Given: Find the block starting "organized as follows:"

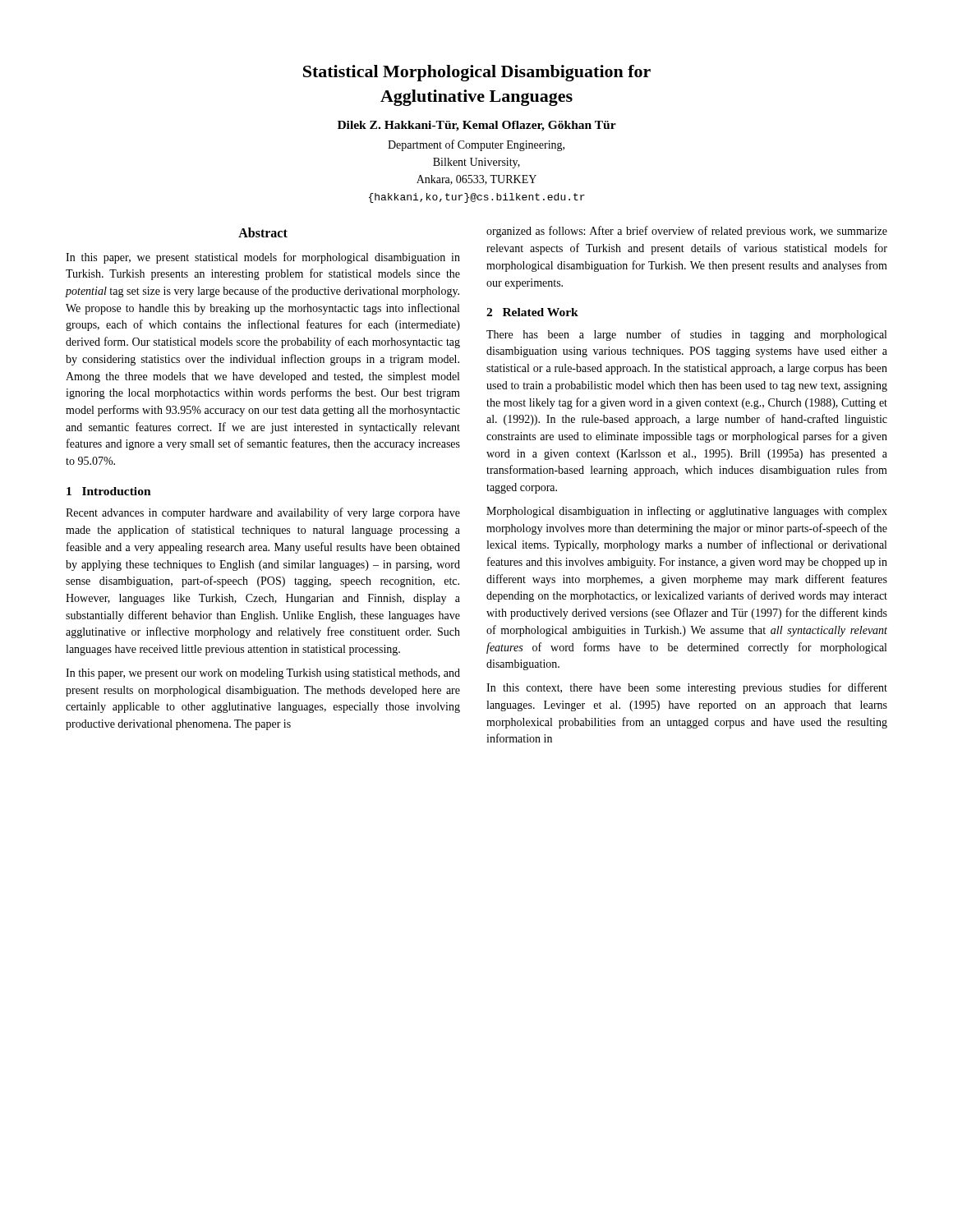Looking at the screenshot, I should [x=687, y=258].
